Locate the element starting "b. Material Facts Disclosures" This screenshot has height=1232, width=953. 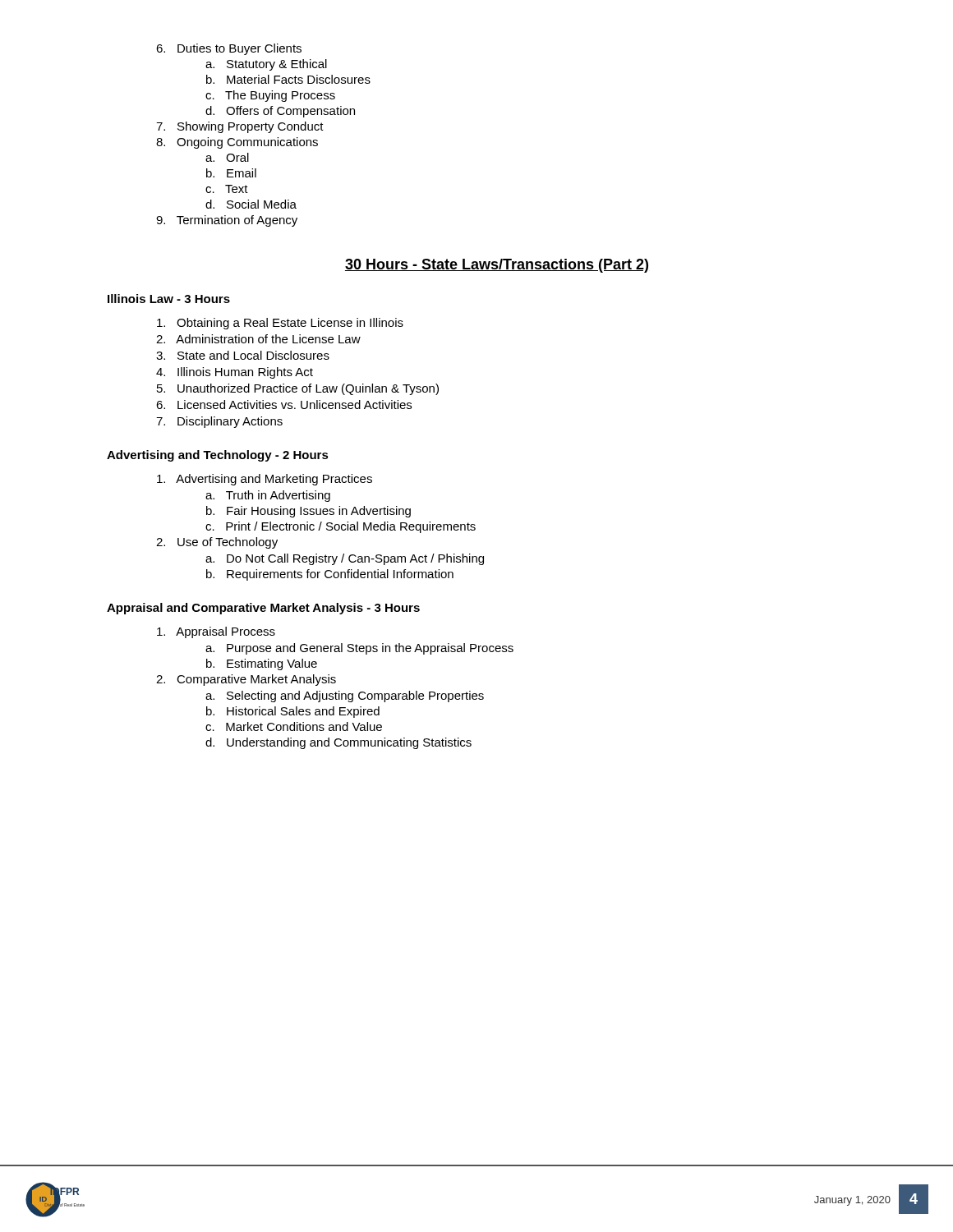[x=288, y=79]
